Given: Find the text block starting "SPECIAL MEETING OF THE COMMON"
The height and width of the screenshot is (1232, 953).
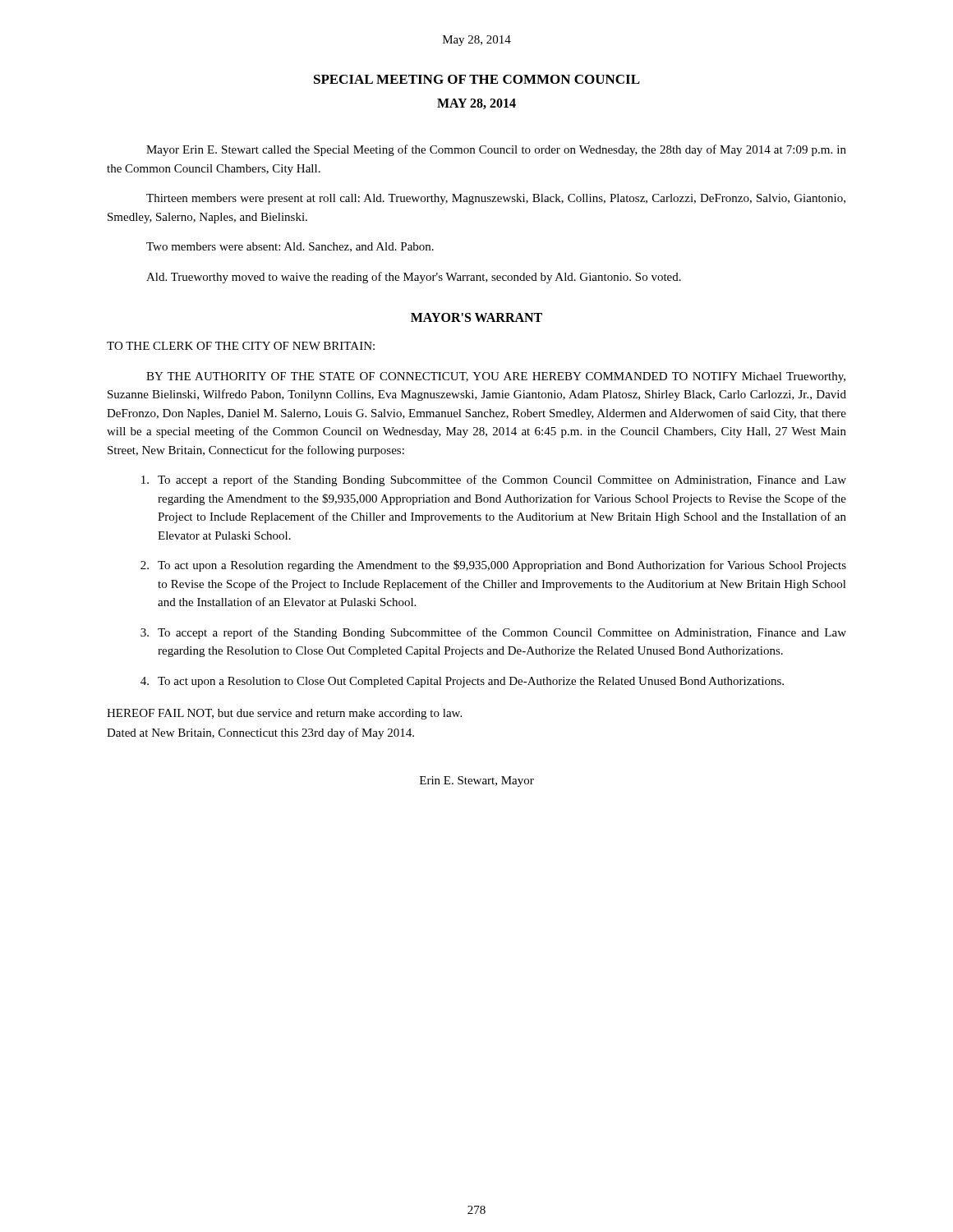Looking at the screenshot, I should 476,79.
